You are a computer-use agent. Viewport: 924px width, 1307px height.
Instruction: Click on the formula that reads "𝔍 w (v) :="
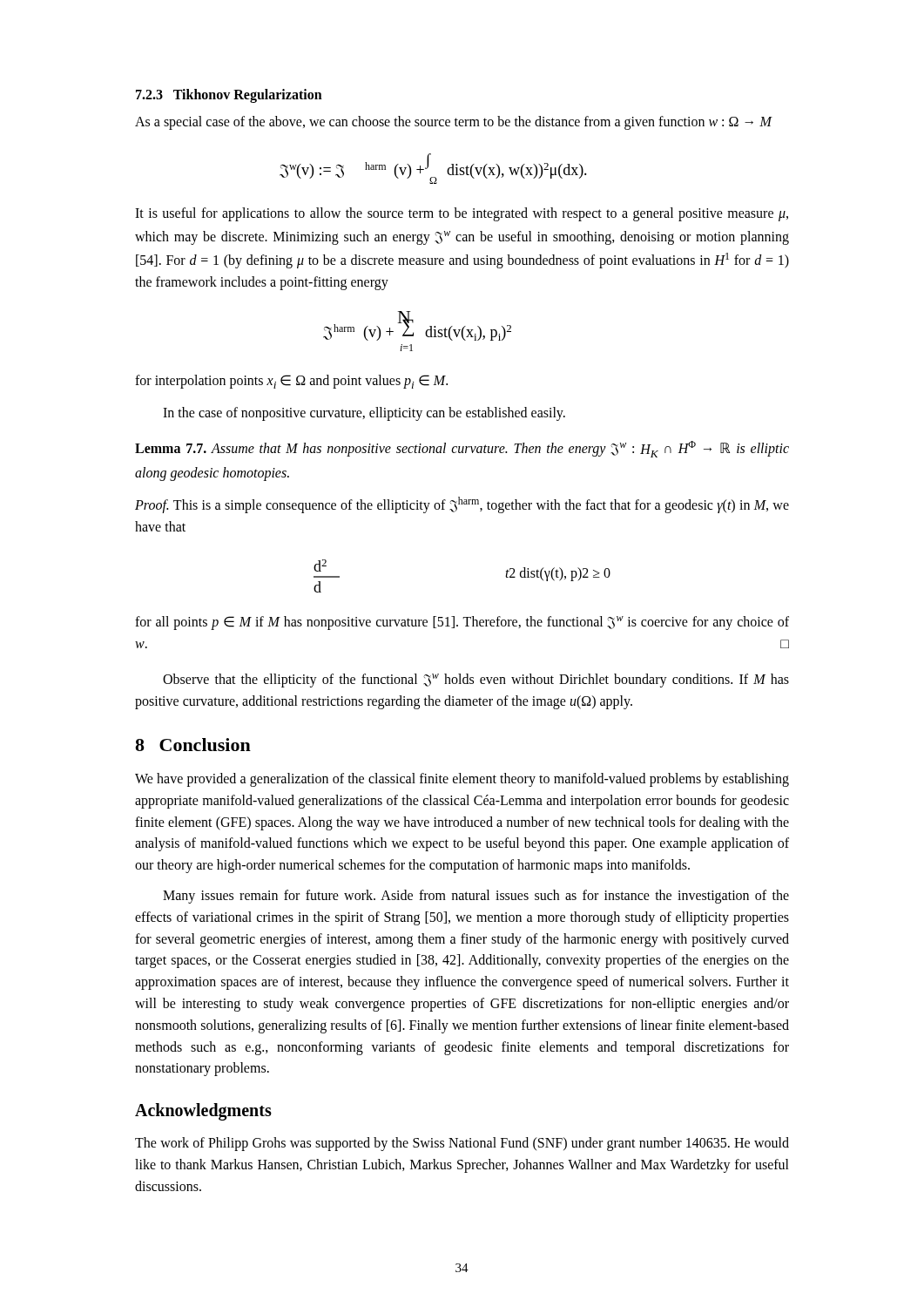(462, 168)
